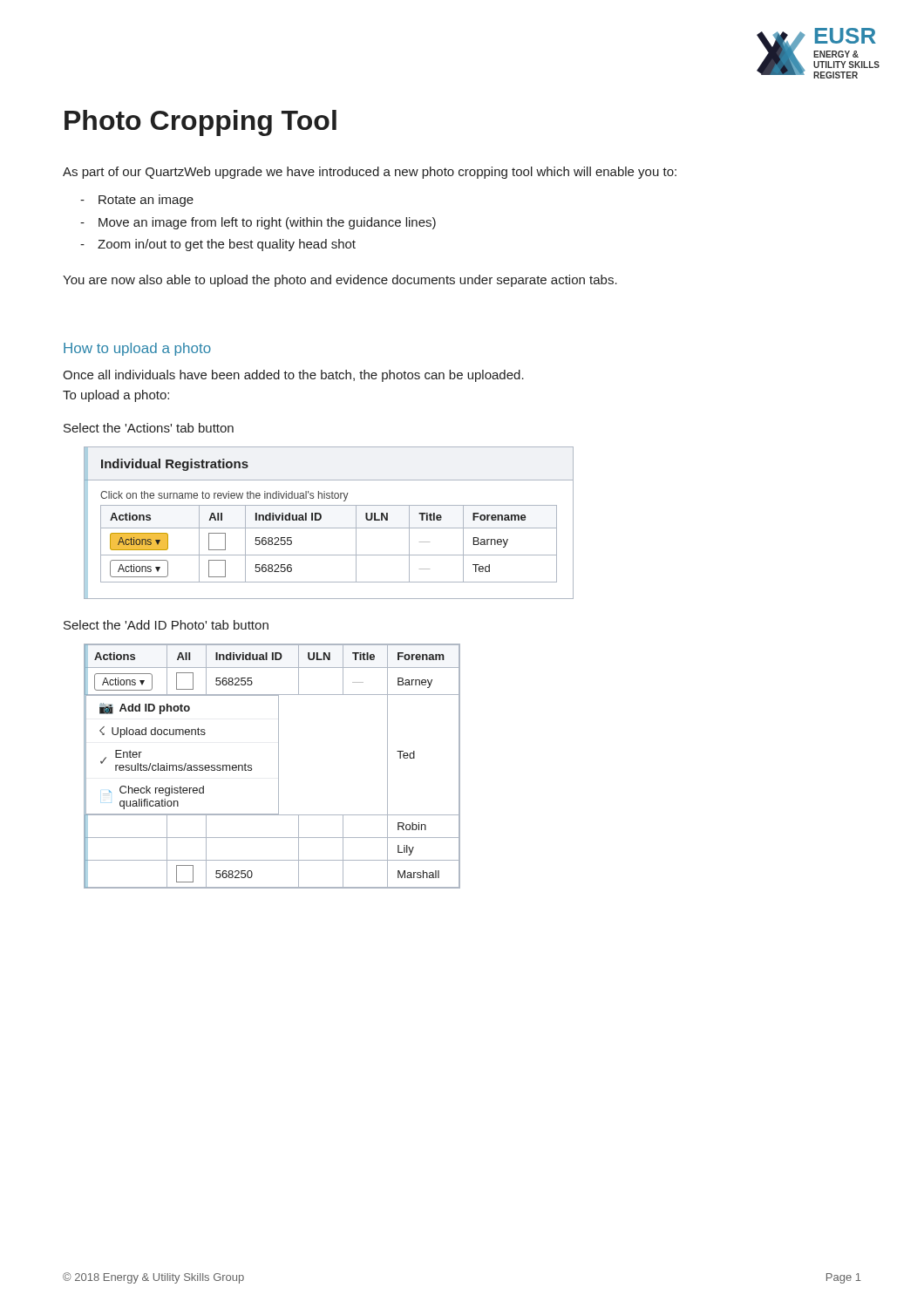Screen dimensions: 1308x924
Task: Where does it say "-Rotate an image"?
Action: (x=137, y=200)
